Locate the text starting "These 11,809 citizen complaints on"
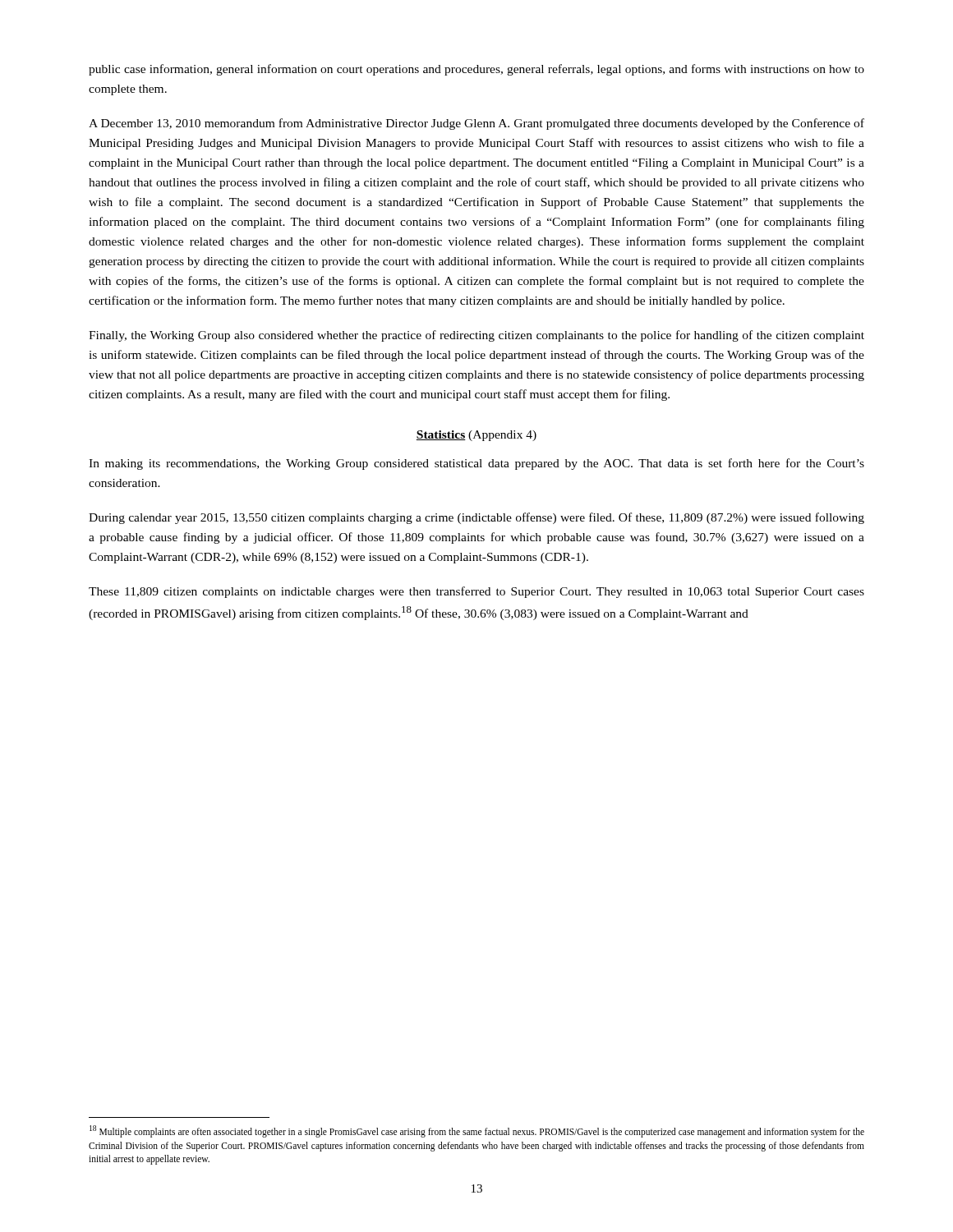Screen dimensions: 1232x953 [x=476, y=603]
